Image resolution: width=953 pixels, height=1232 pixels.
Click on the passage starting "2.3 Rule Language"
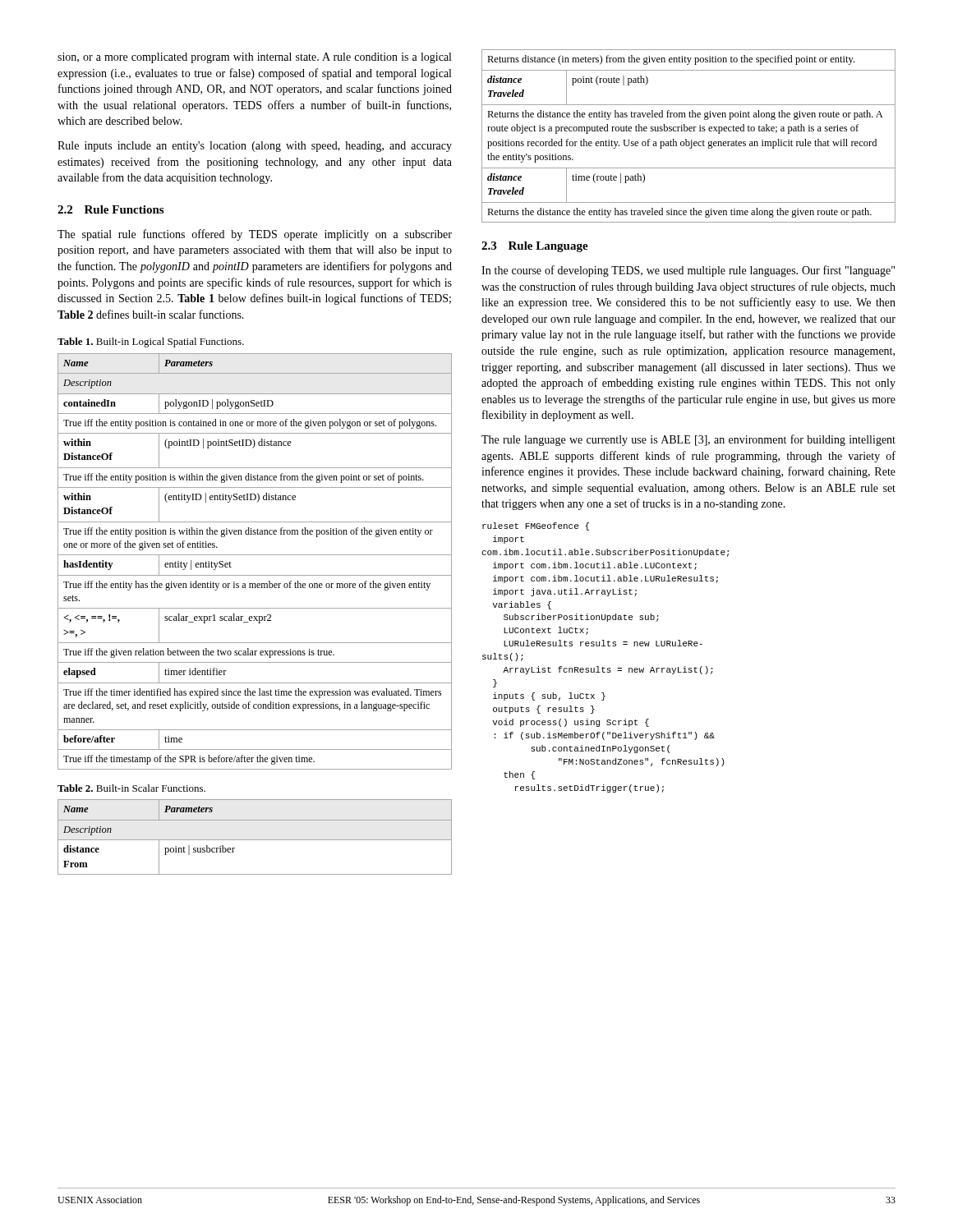[x=535, y=246]
